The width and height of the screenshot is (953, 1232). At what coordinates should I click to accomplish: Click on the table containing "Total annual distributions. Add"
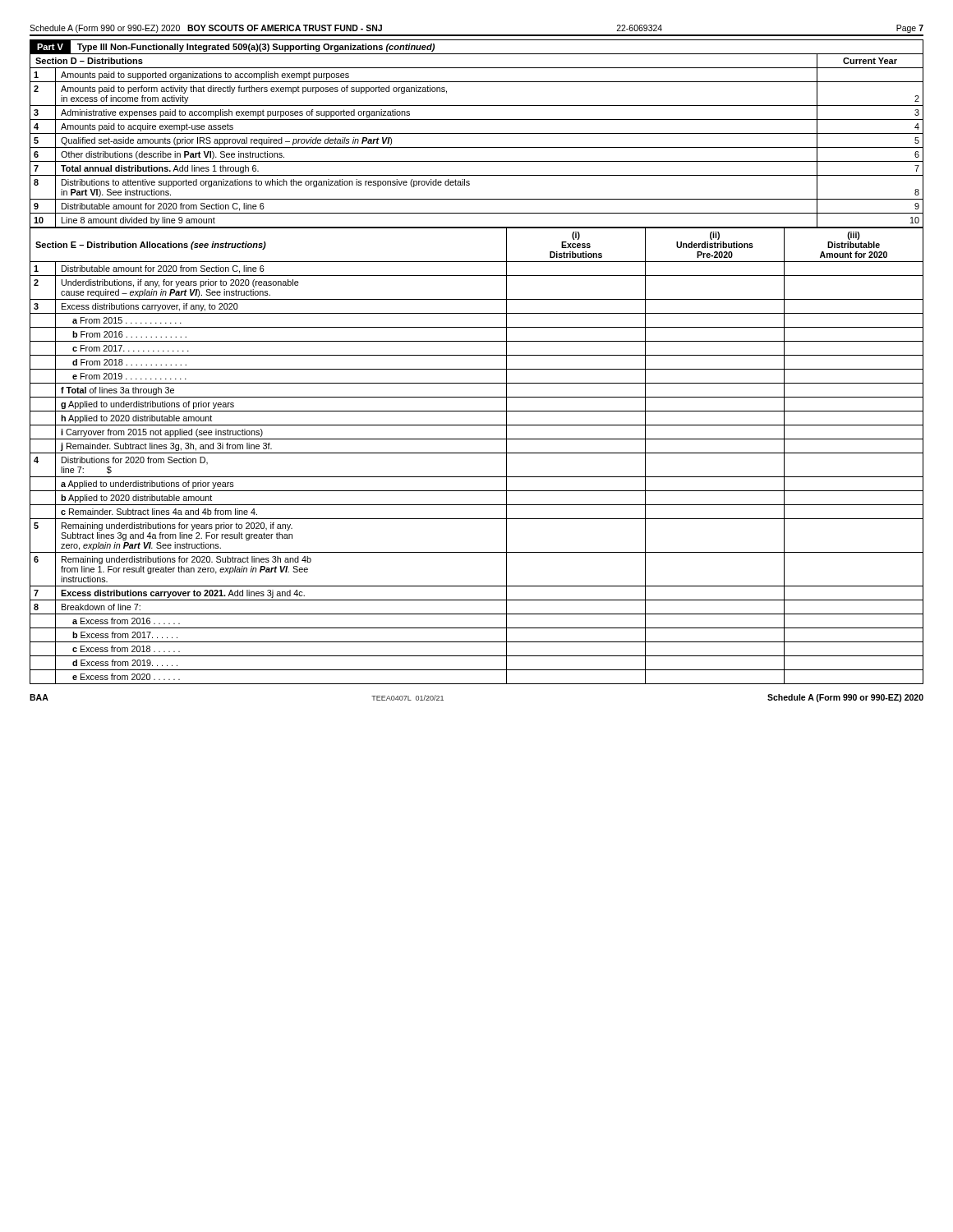[x=476, y=140]
